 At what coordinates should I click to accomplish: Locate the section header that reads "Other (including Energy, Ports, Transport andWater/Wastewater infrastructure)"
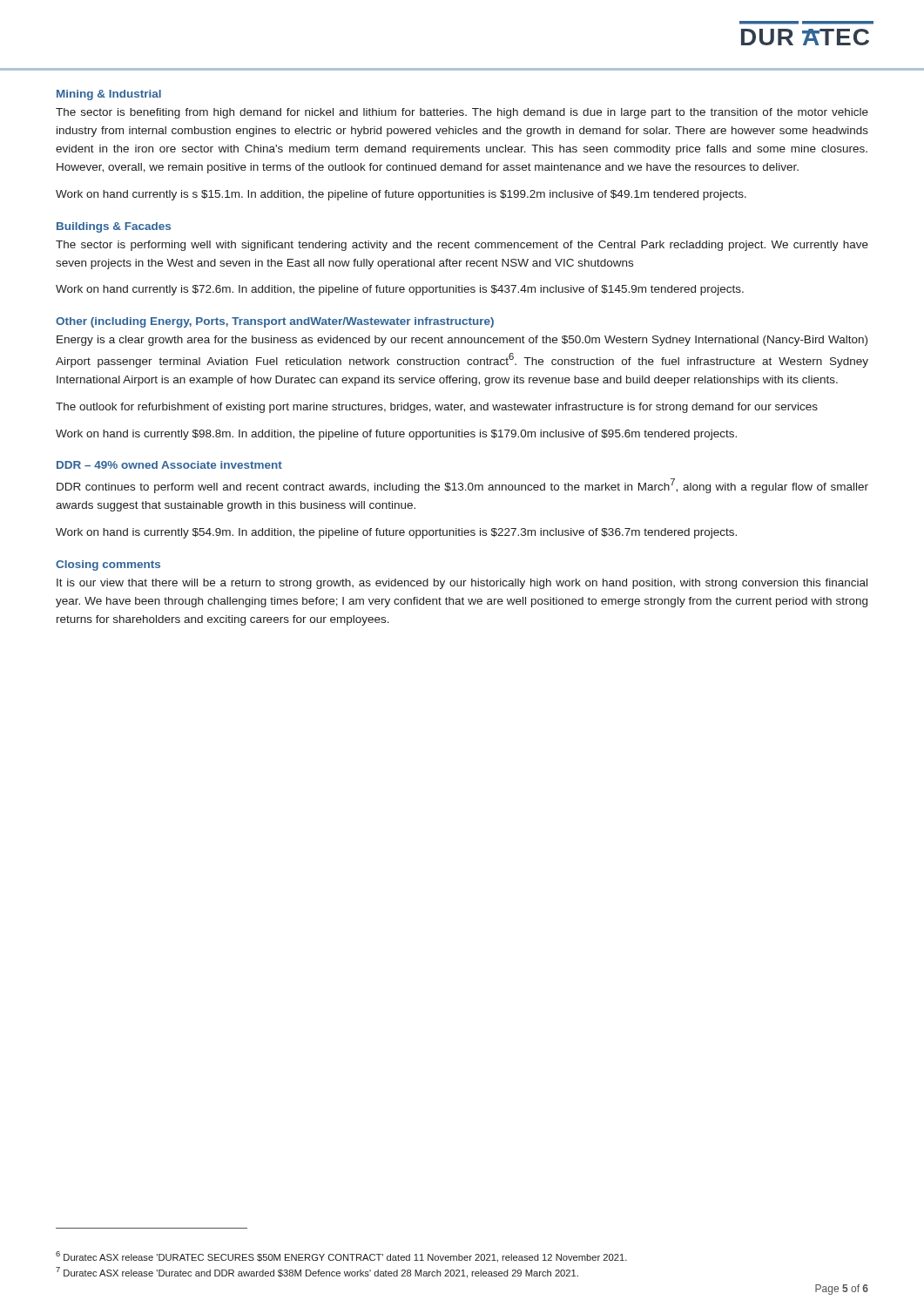(x=275, y=321)
